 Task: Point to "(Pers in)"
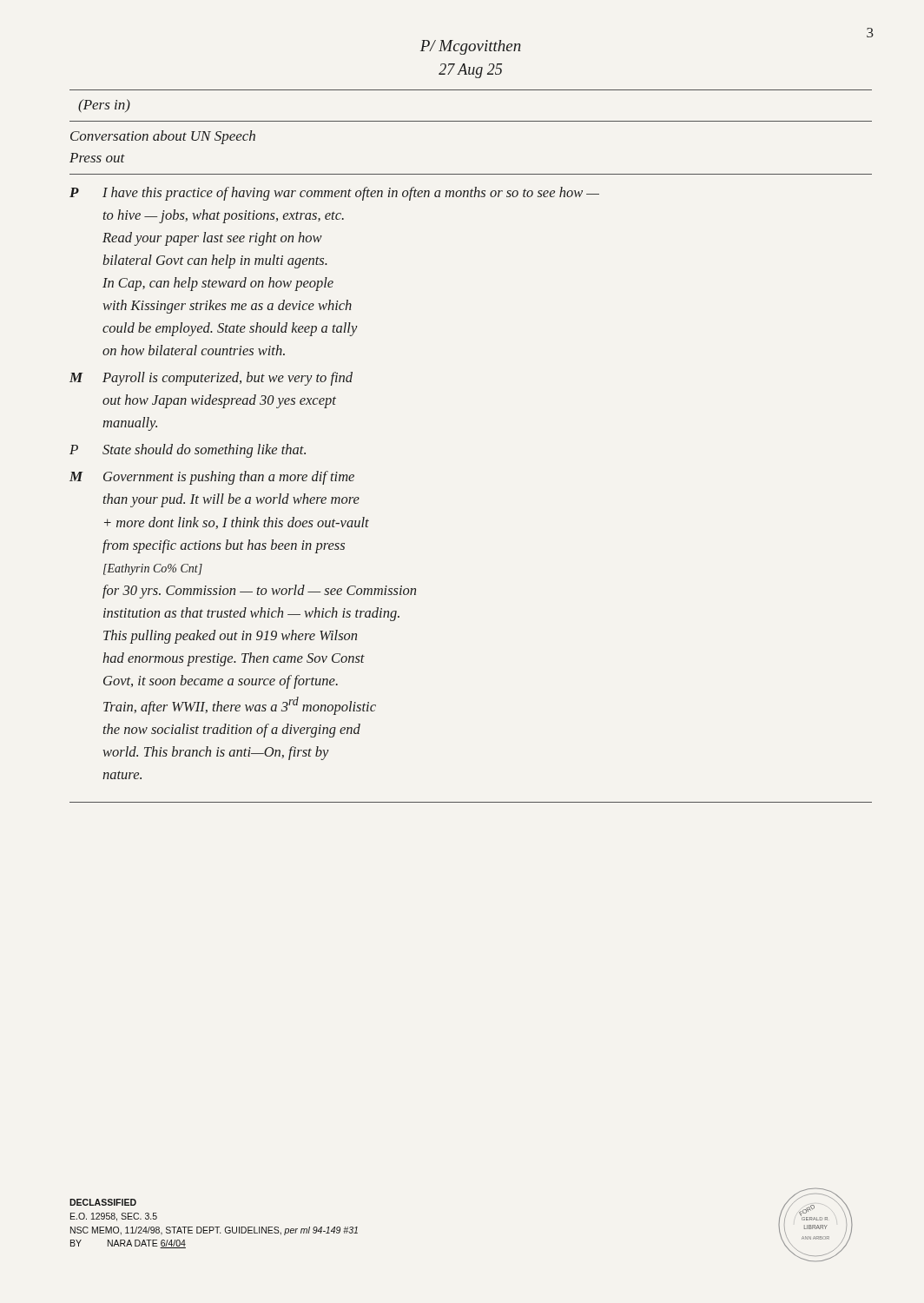pos(104,105)
